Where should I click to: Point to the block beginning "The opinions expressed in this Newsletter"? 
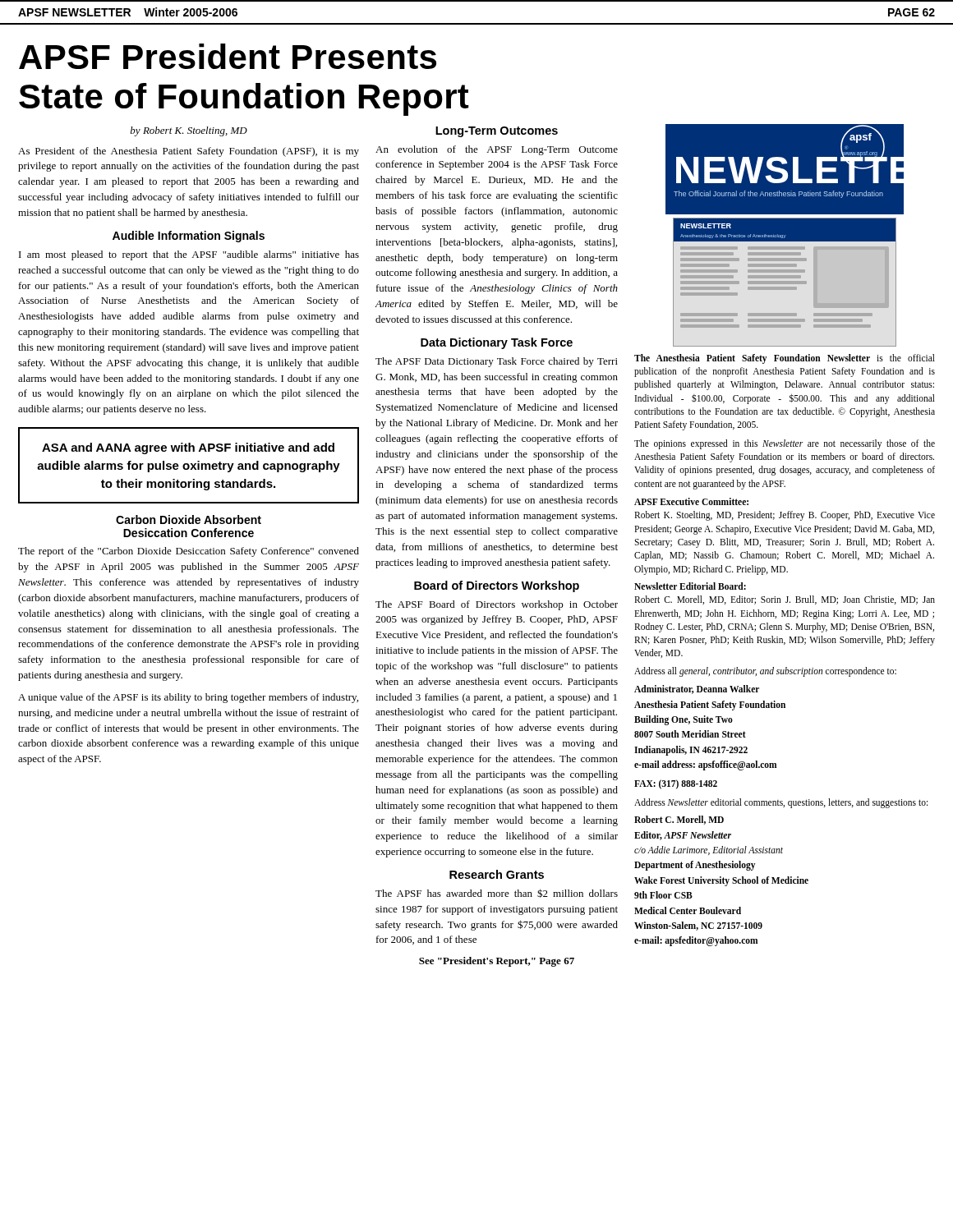(785, 463)
